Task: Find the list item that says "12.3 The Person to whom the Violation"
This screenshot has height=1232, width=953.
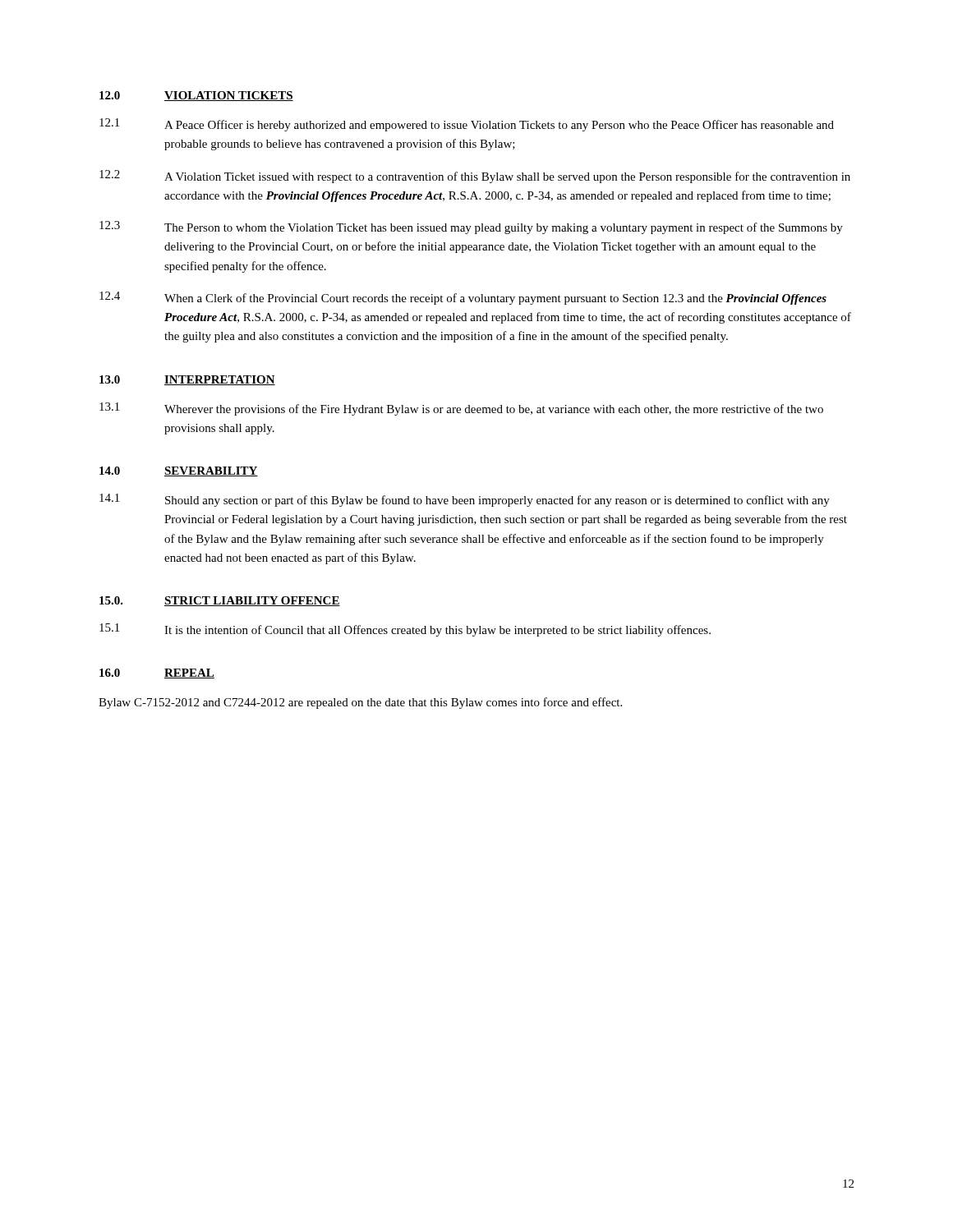Action: 476,247
